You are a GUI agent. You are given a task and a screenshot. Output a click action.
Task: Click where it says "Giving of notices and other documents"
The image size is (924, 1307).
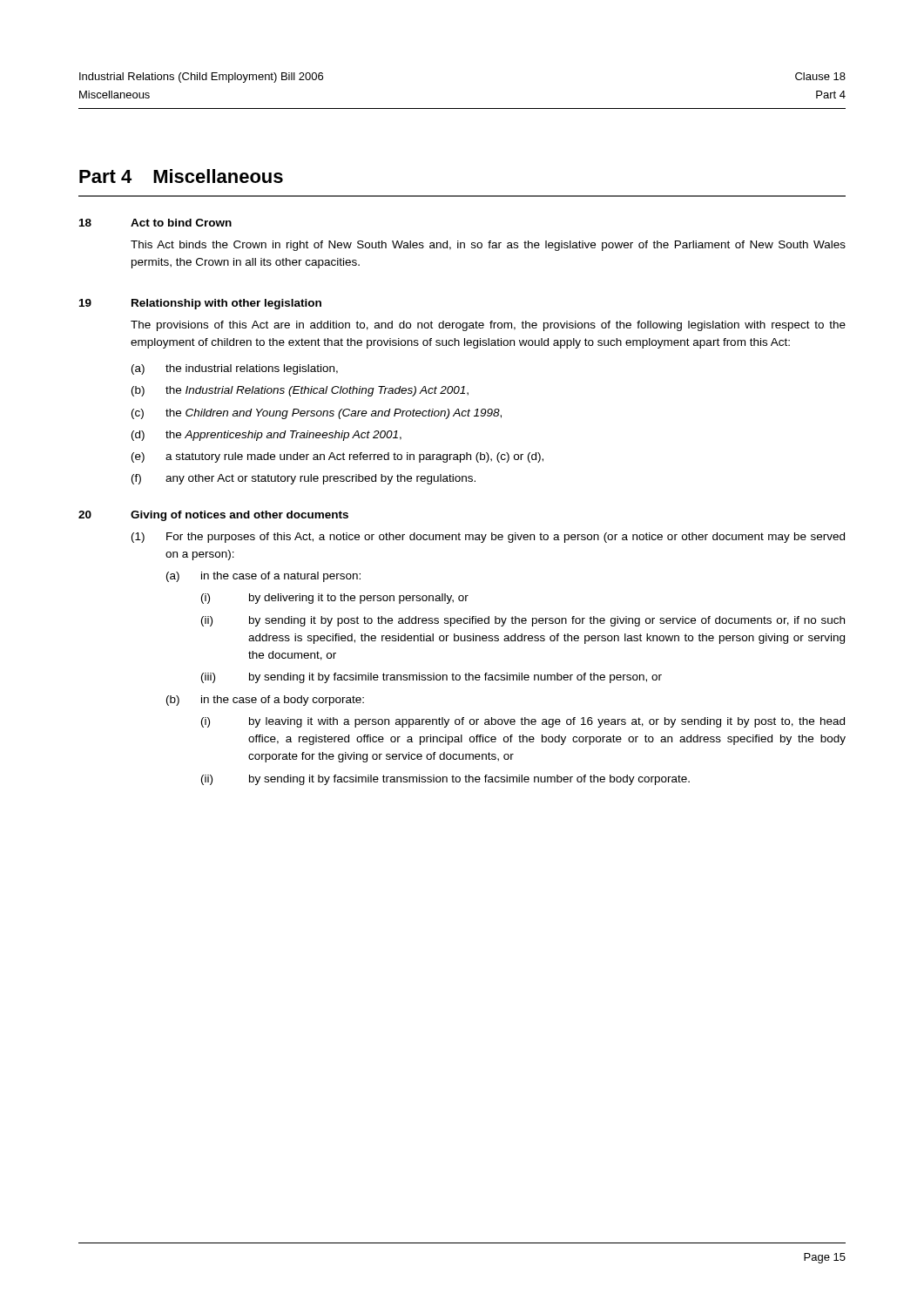point(240,514)
